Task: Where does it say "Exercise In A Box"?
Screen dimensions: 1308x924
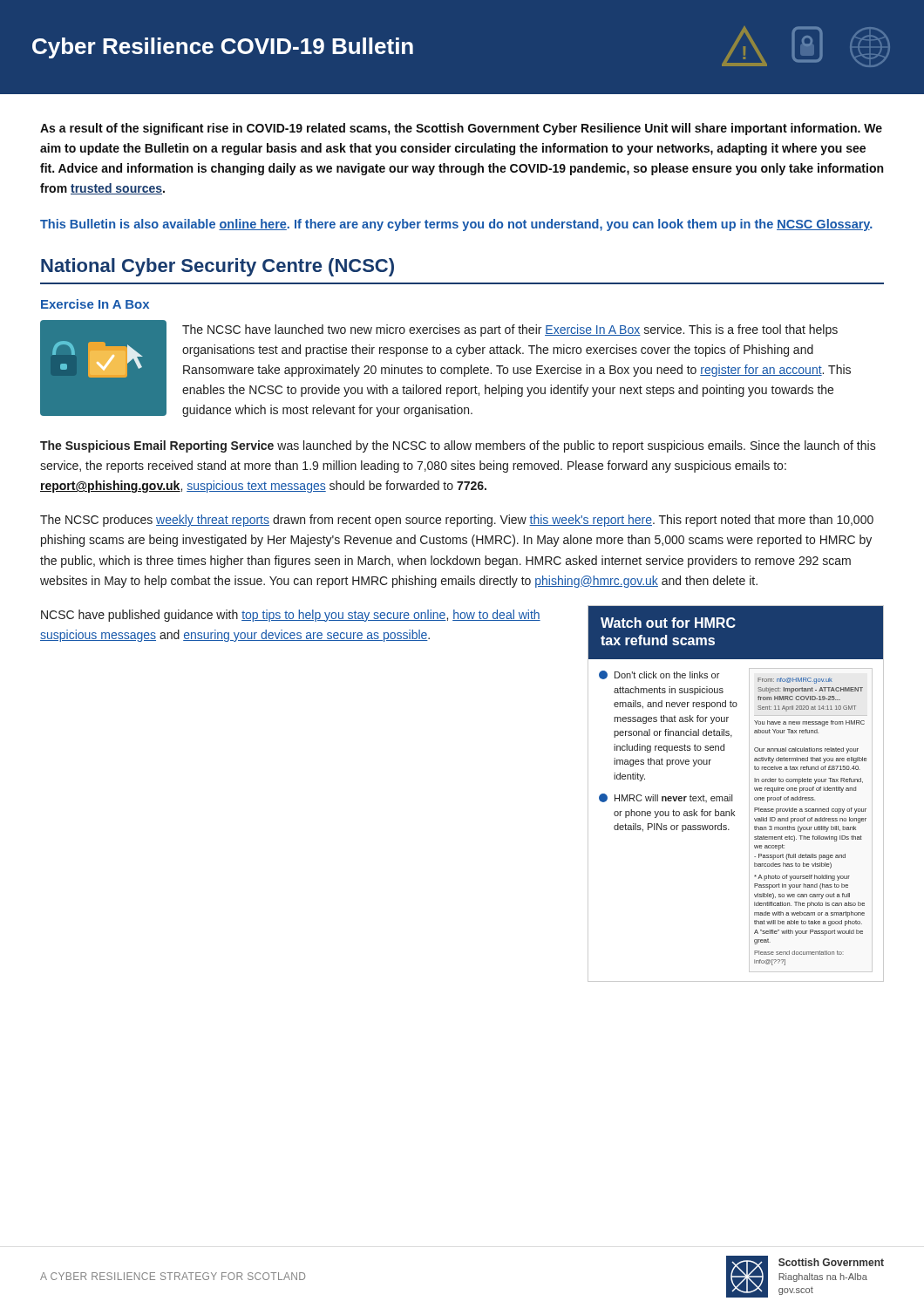Action: 95,304
